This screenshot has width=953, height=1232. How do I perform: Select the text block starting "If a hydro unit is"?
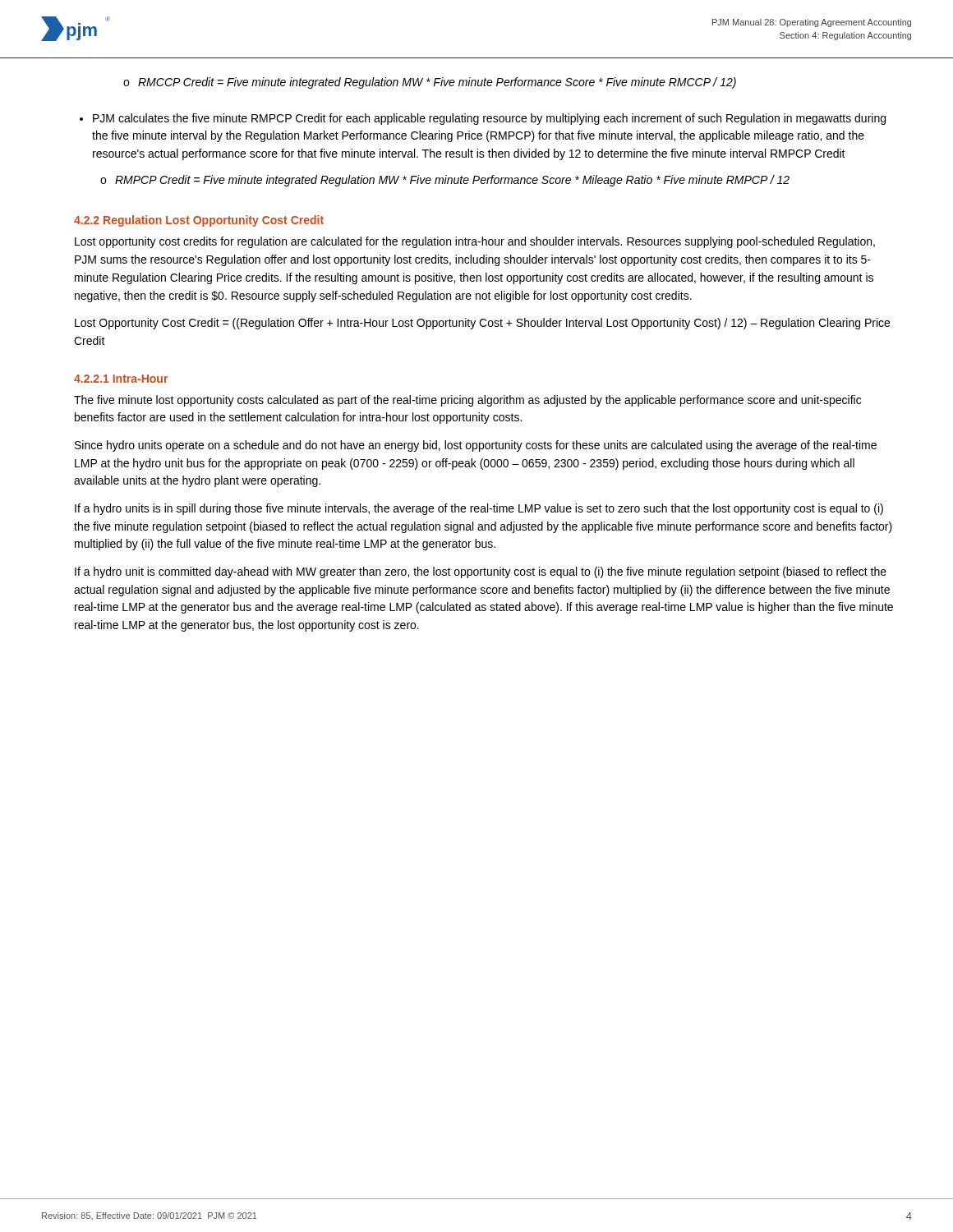[x=484, y=598]
